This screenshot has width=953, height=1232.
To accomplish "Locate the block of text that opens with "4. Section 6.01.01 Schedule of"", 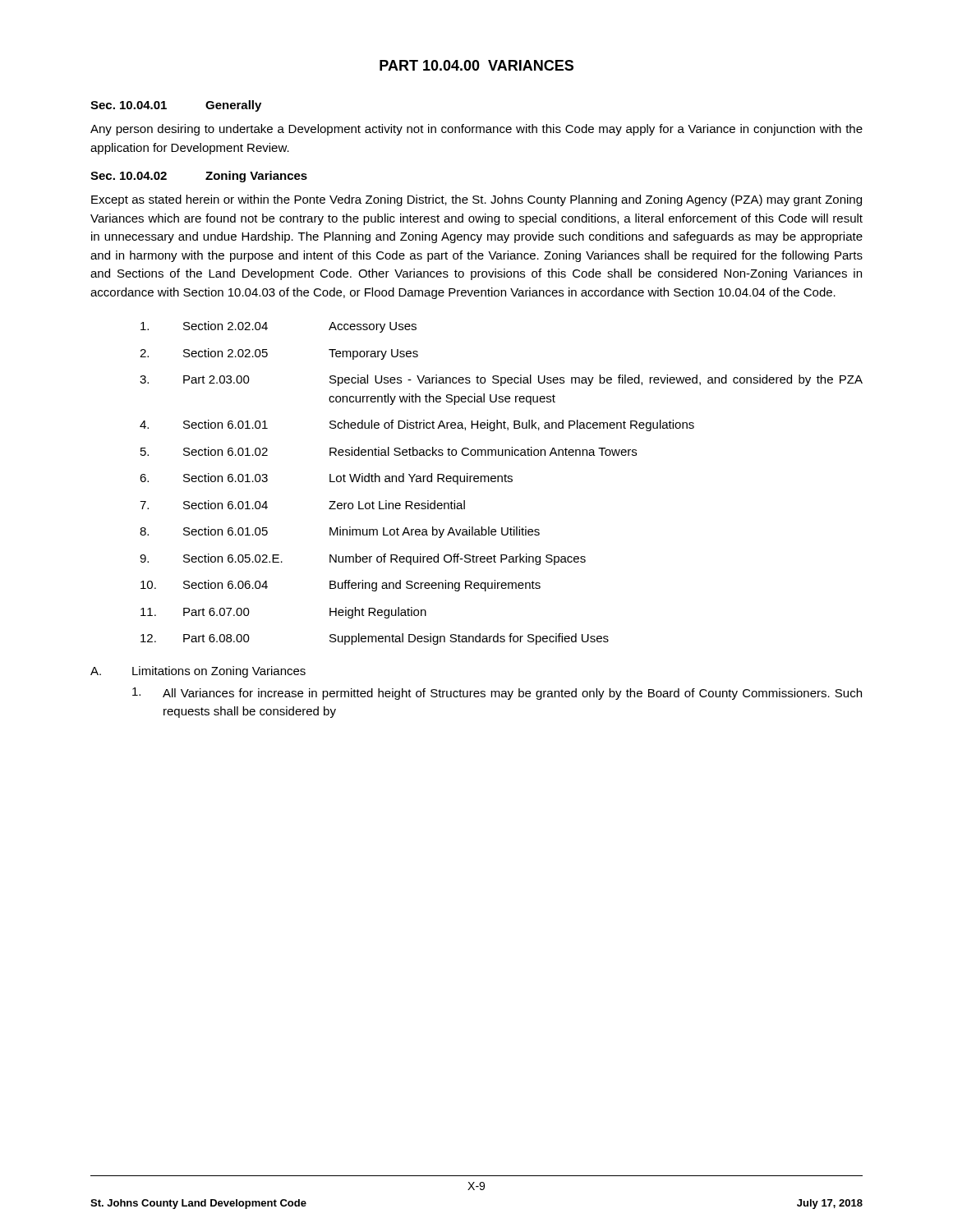I will pos(501,425).
